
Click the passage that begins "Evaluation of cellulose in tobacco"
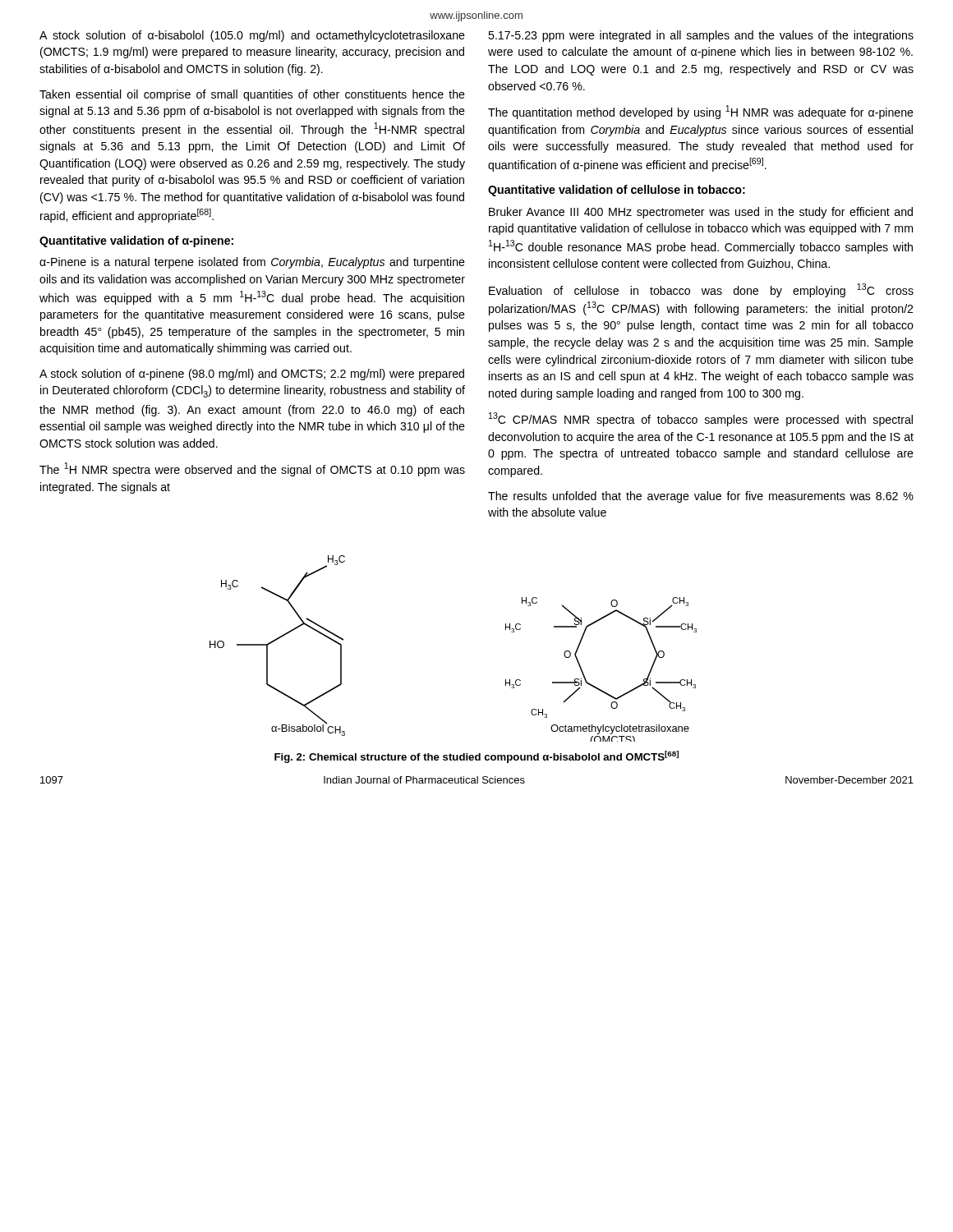[701, 341]
